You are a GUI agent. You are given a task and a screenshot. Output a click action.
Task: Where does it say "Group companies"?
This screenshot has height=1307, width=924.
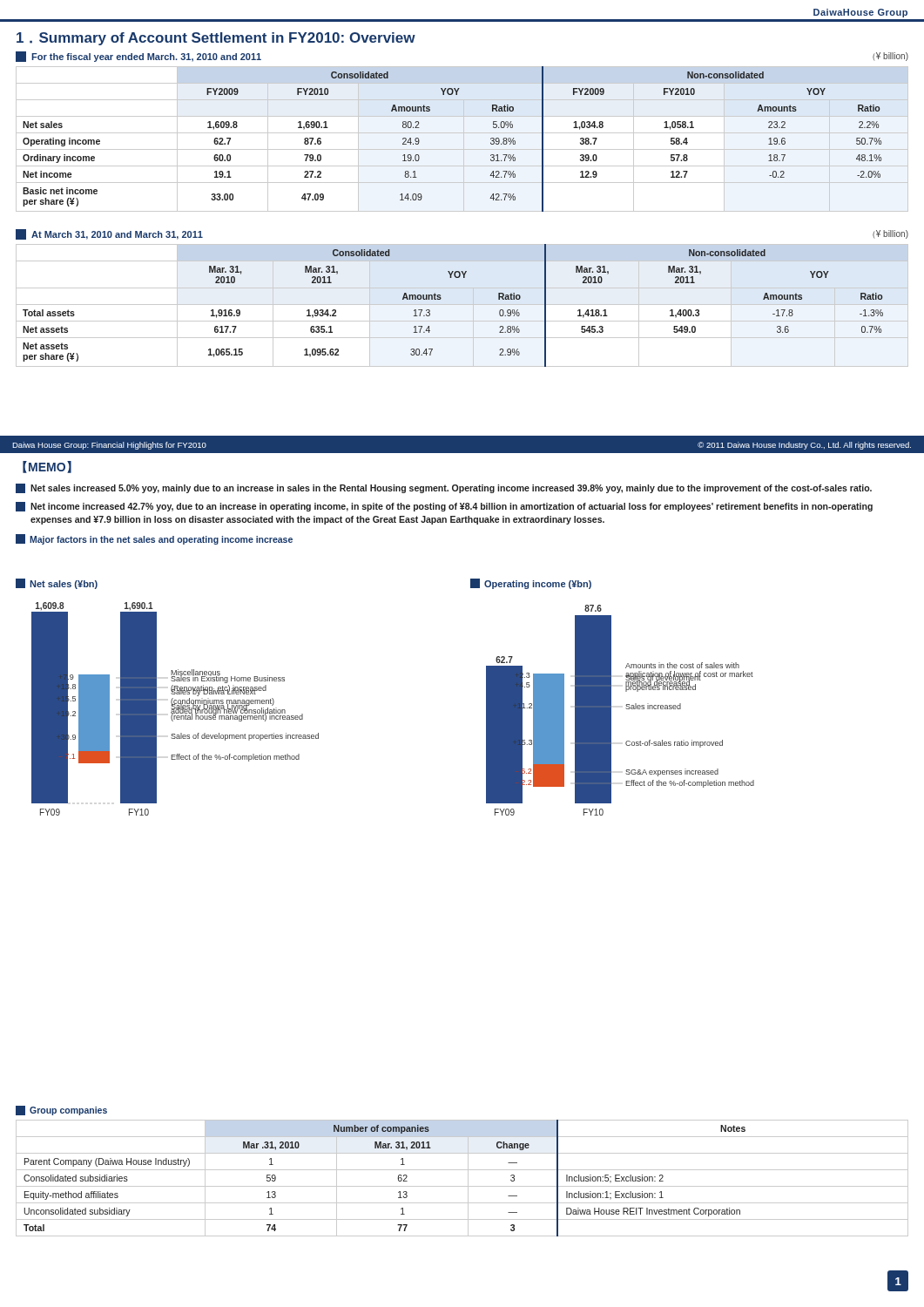click(x=62, y=1110)
